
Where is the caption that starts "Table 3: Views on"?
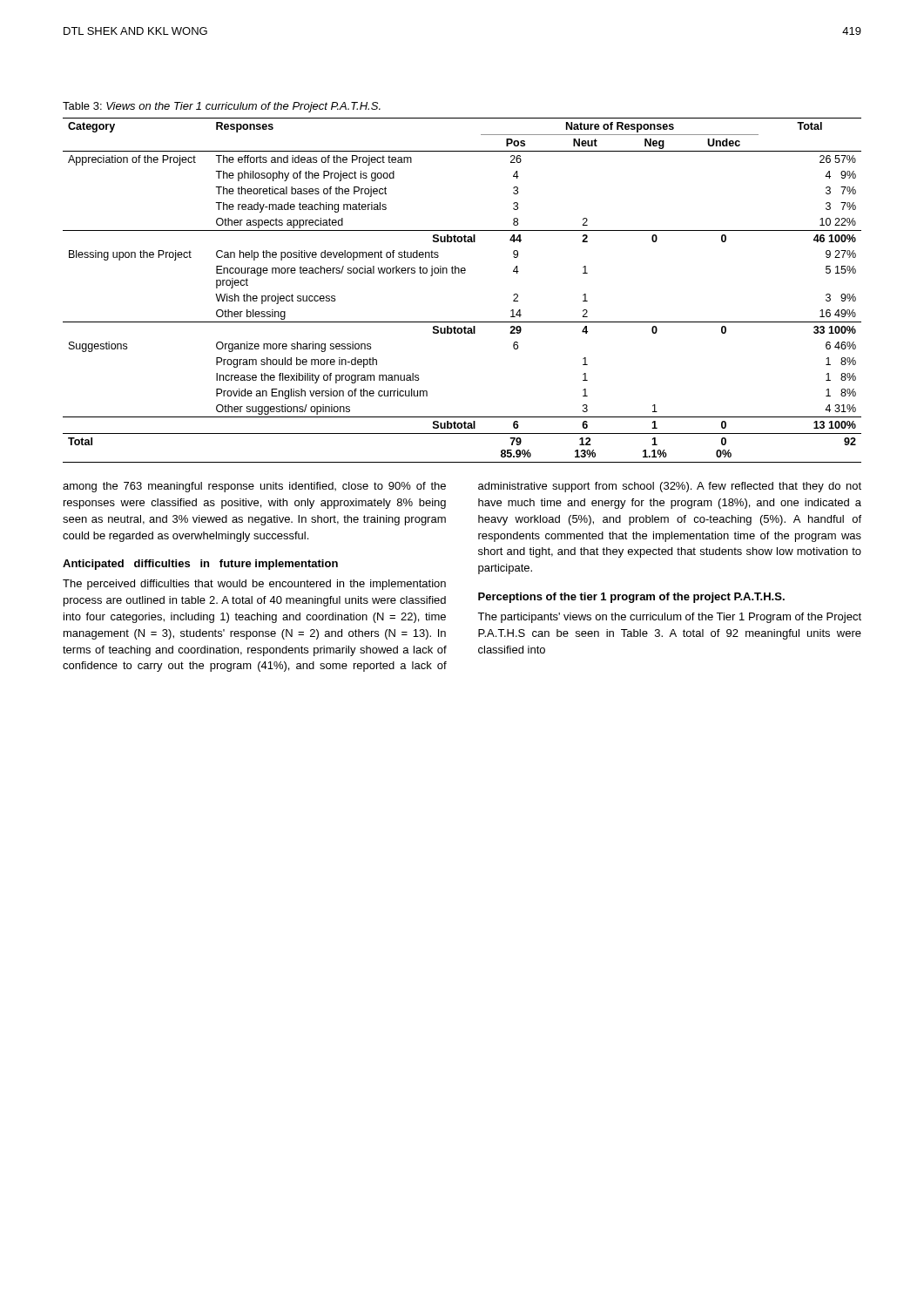[222, 106]
